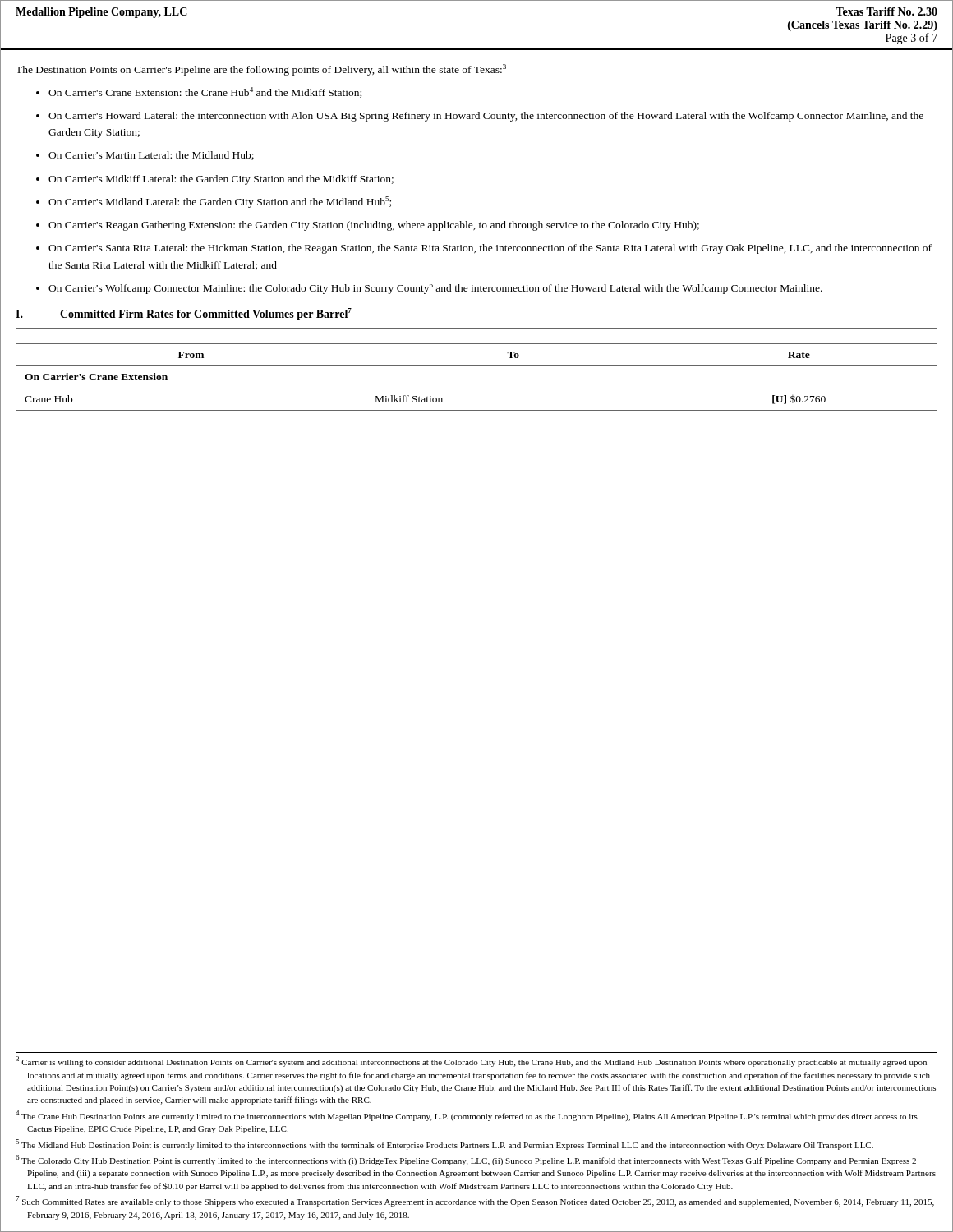Navigate to the region starting "On Carrier's Martin Lateral:"

151,155
